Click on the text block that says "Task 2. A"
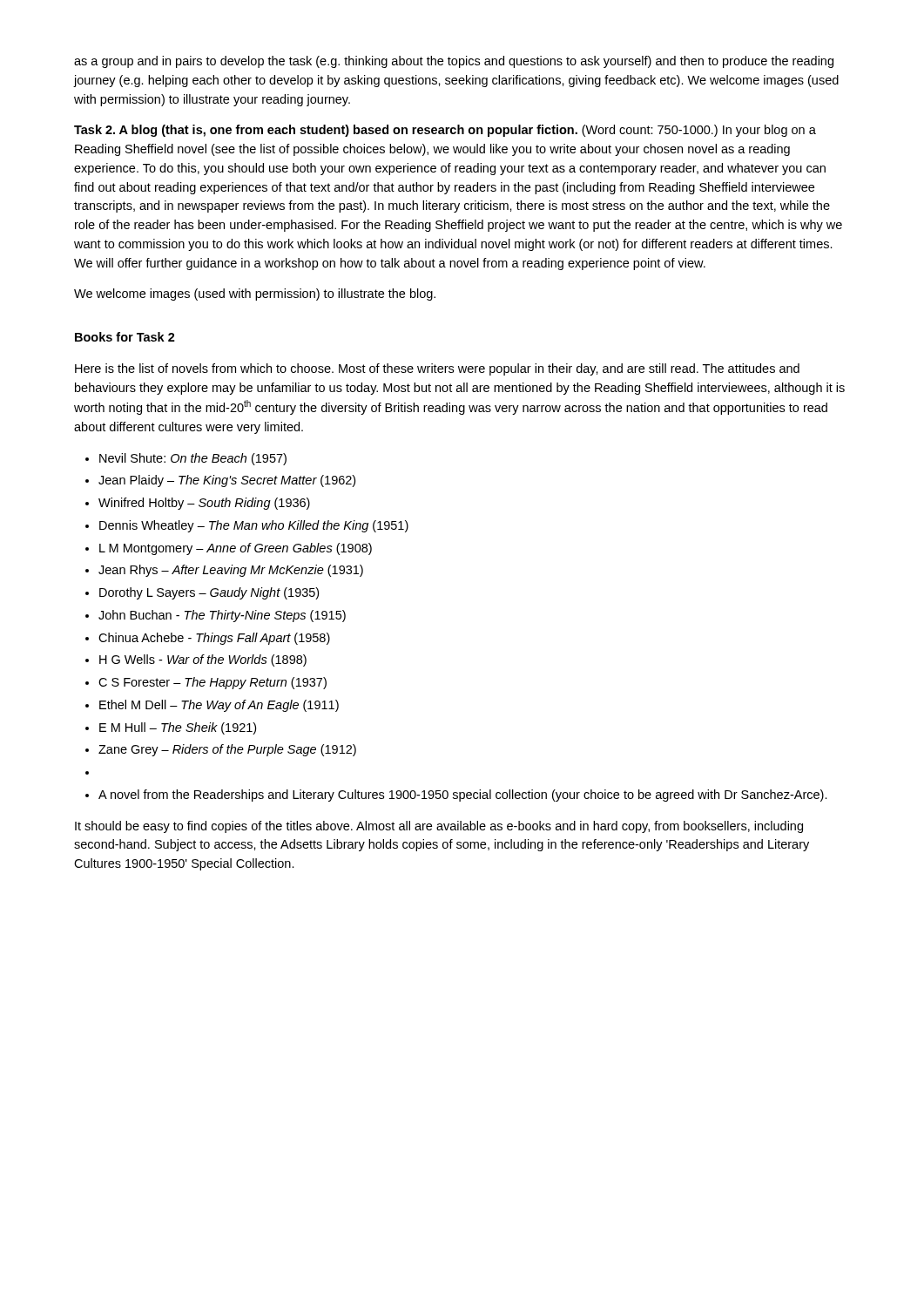Image resolution: width=924 pixels, height=1307 pixels. tap(458, 196)
